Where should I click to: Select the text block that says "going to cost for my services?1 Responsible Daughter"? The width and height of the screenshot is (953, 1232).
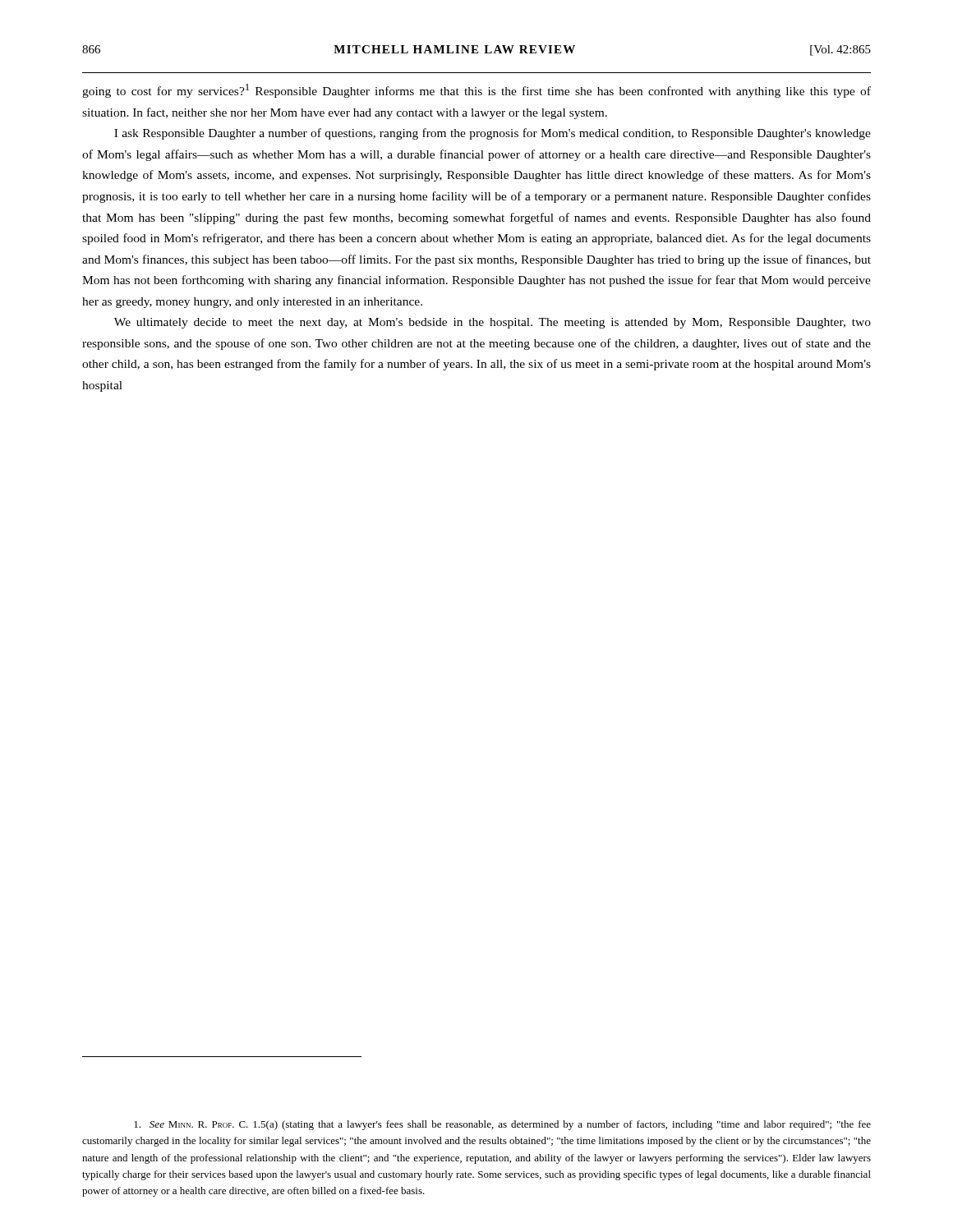click(x=476, y=237)
